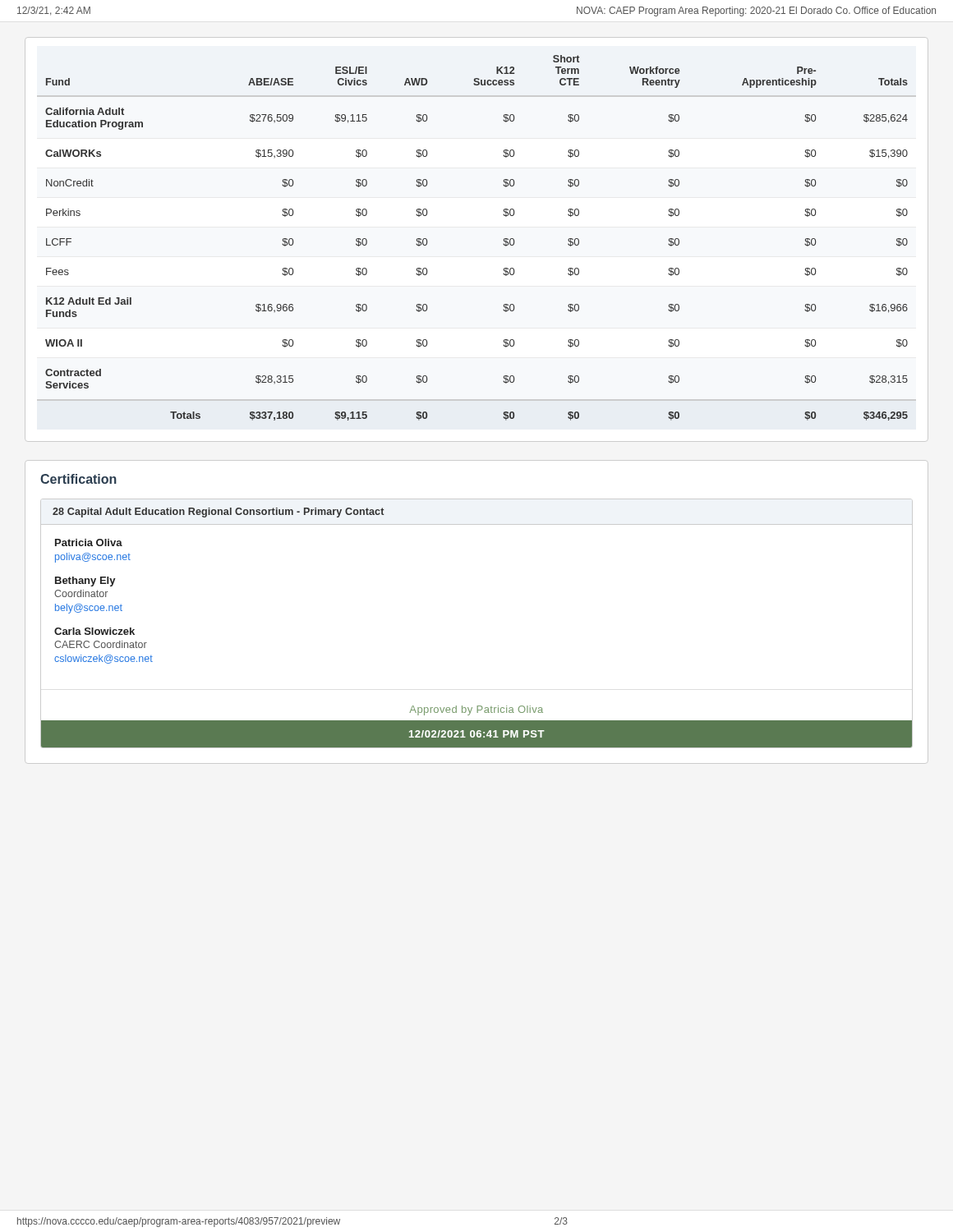Select the text block that says "Carla Slowiczek CAERC Coordinator"

(x=94, y=631)
